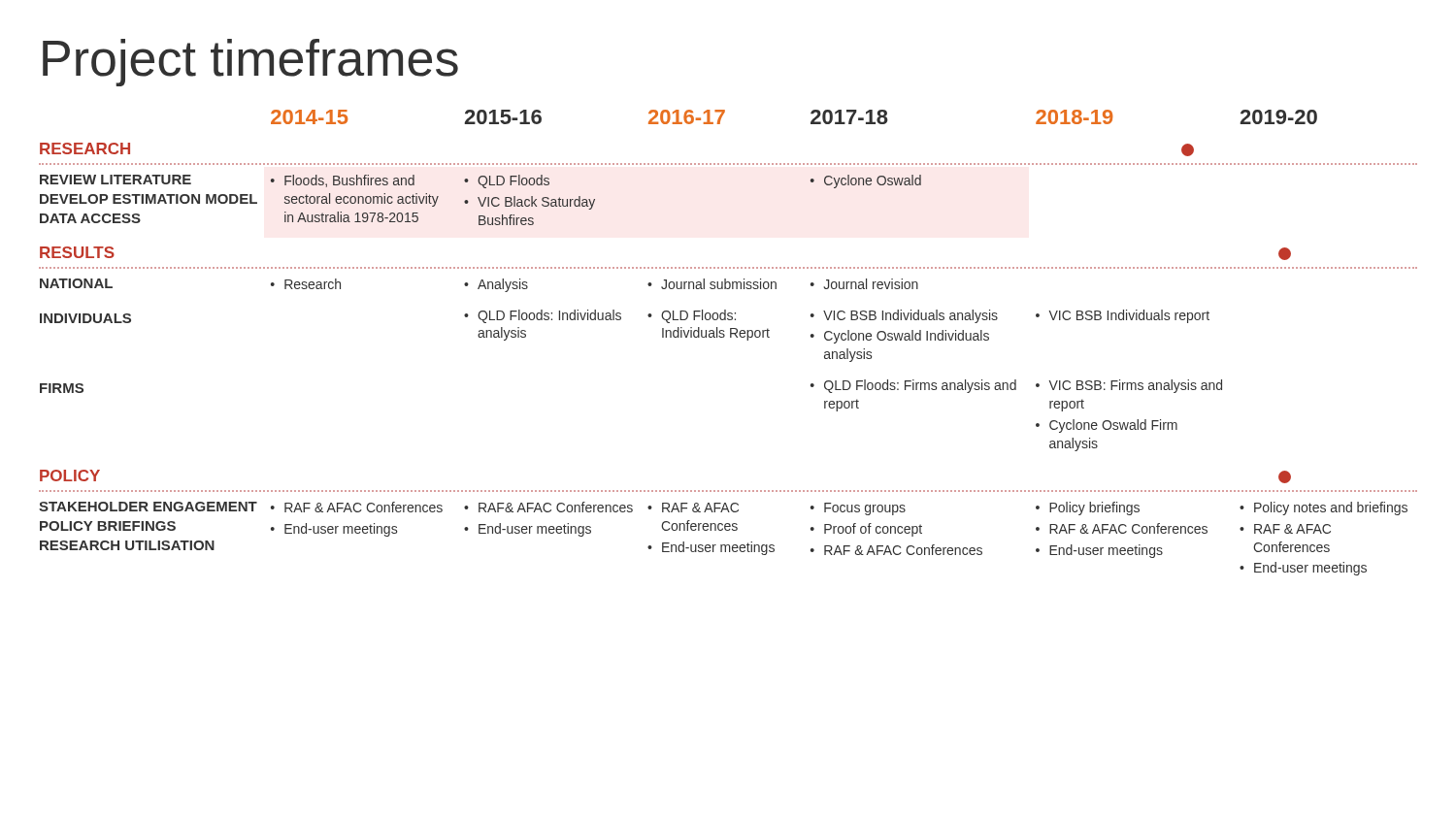1456x819 pixels.
Task: Point to the block beginning "VIC BSB: Firms"
Action: click(x=1131, y=415)
